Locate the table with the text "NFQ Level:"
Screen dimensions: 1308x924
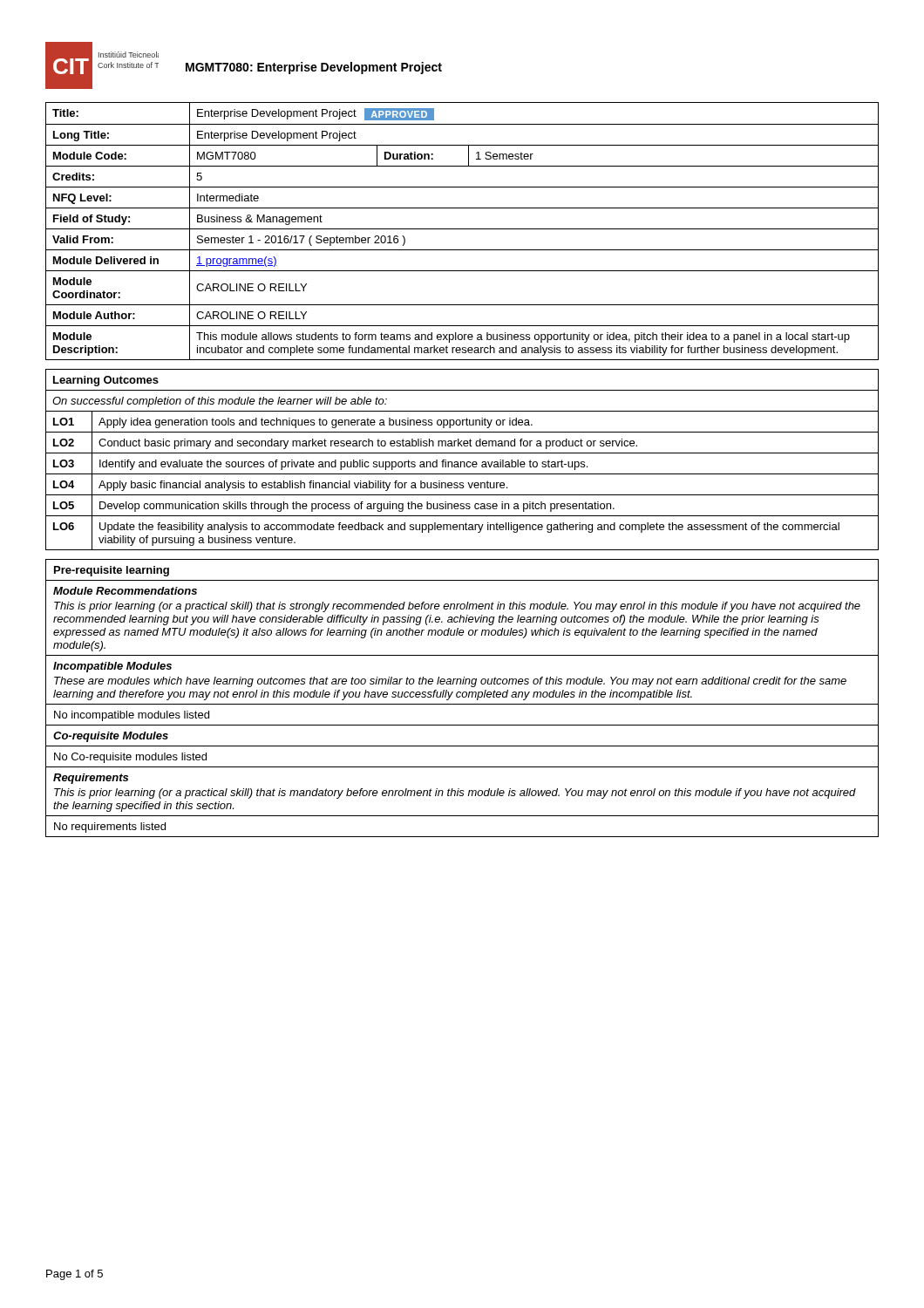tap(462, 231)
